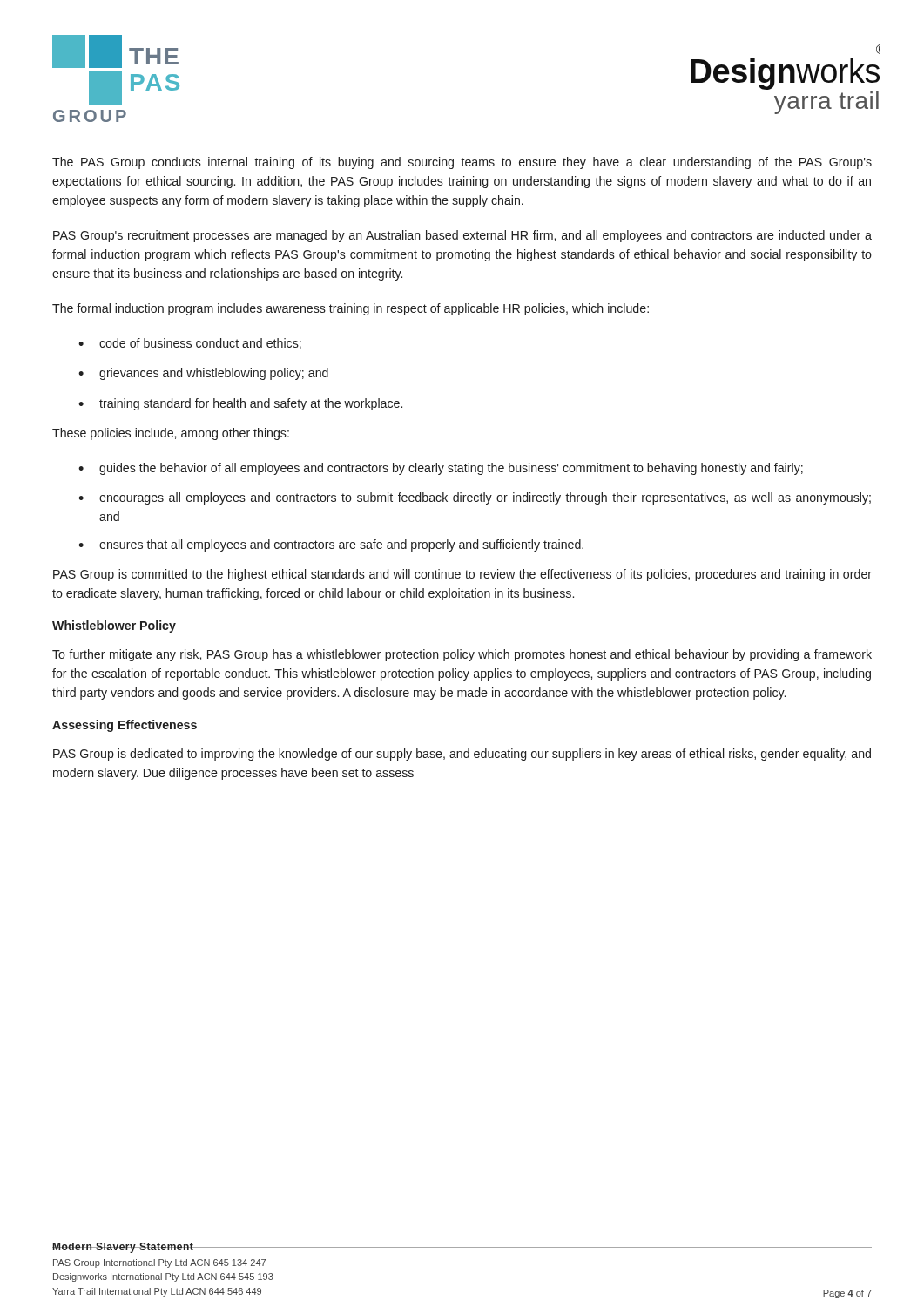
Task: Click on the passage starting "Whistleblower Policy"
Action: coord(114,626)
